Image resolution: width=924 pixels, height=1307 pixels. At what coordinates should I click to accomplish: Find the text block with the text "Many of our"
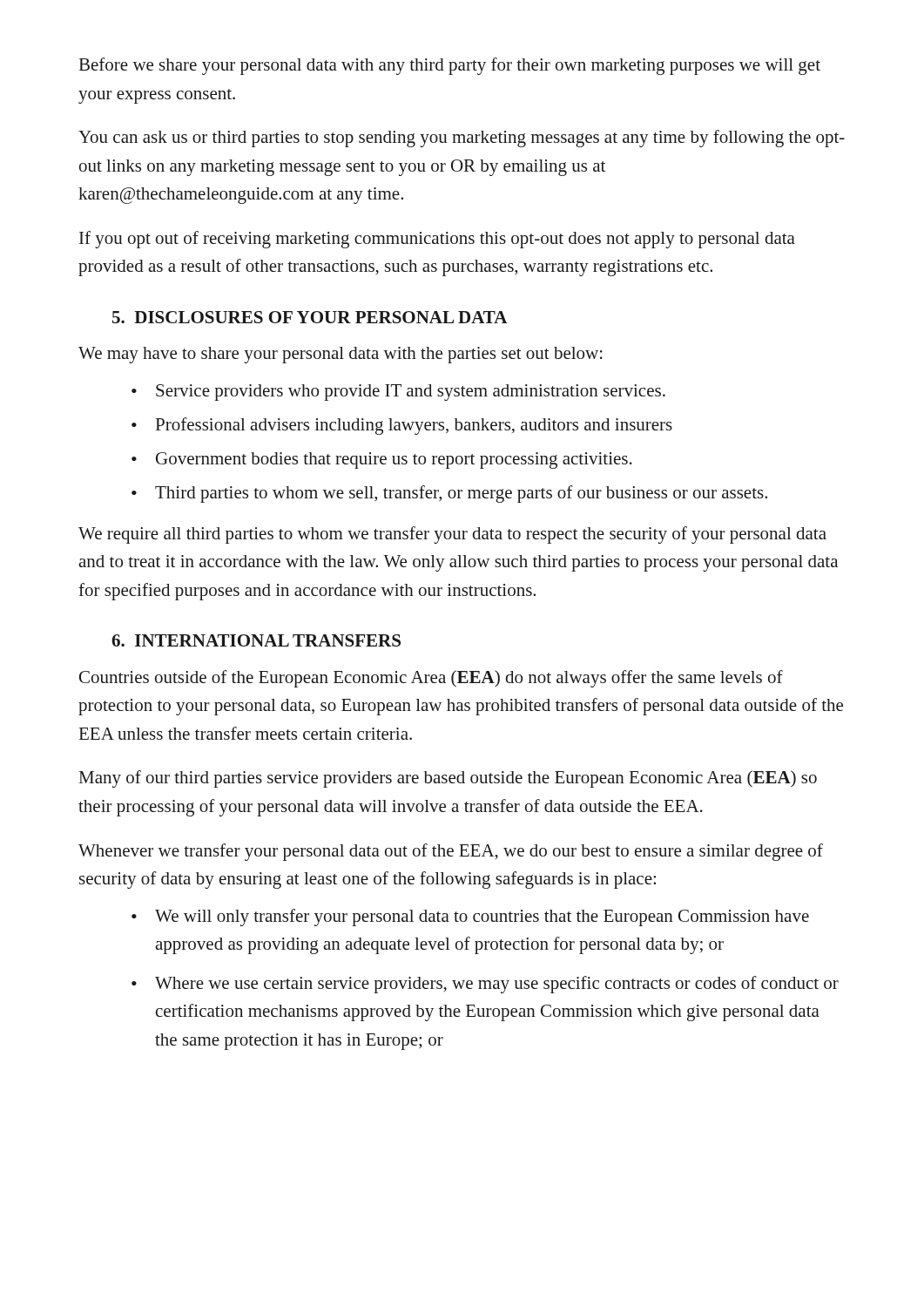tap(448, 792)
